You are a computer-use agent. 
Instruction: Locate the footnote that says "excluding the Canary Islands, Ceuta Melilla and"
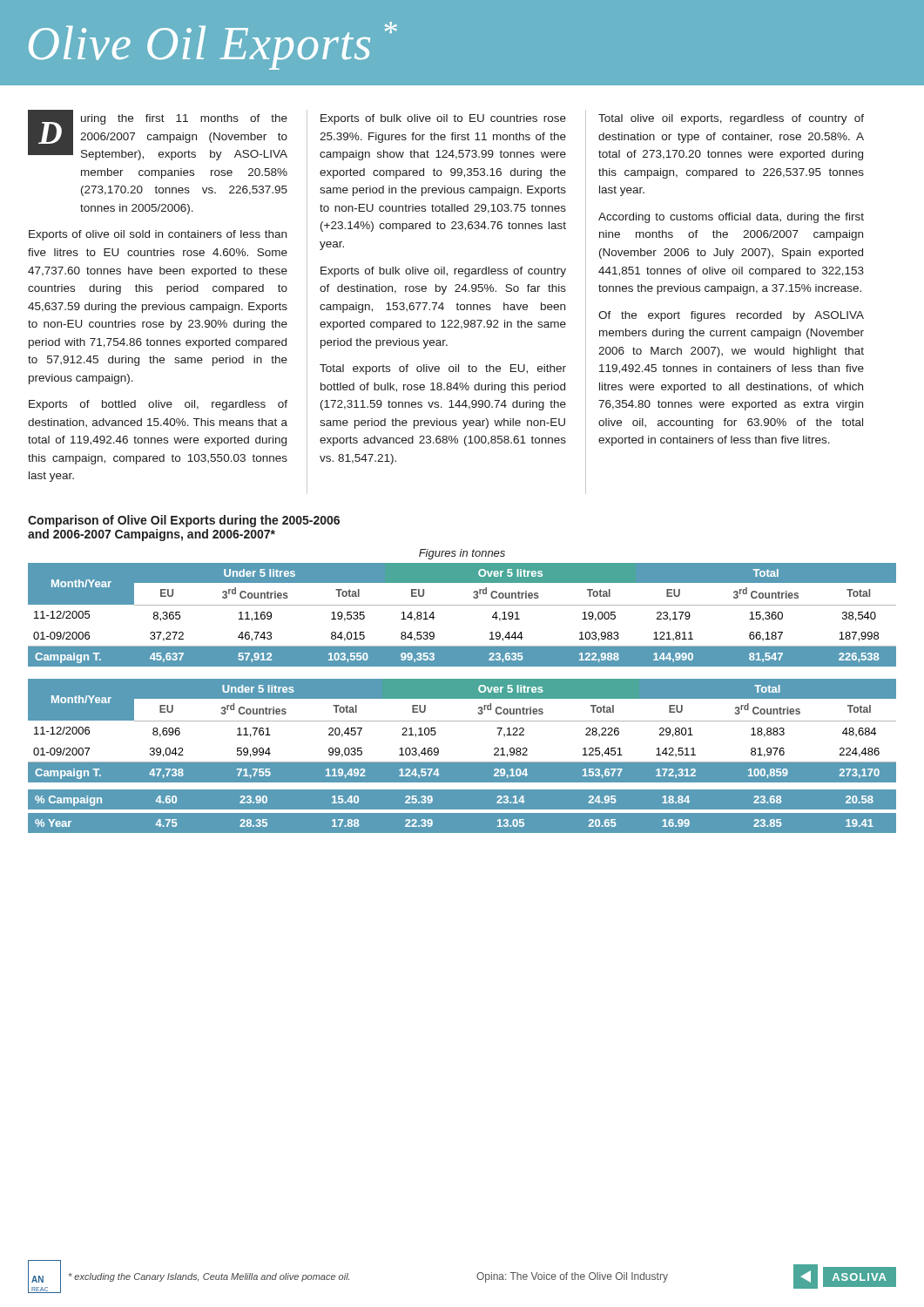coord(209,1277)
